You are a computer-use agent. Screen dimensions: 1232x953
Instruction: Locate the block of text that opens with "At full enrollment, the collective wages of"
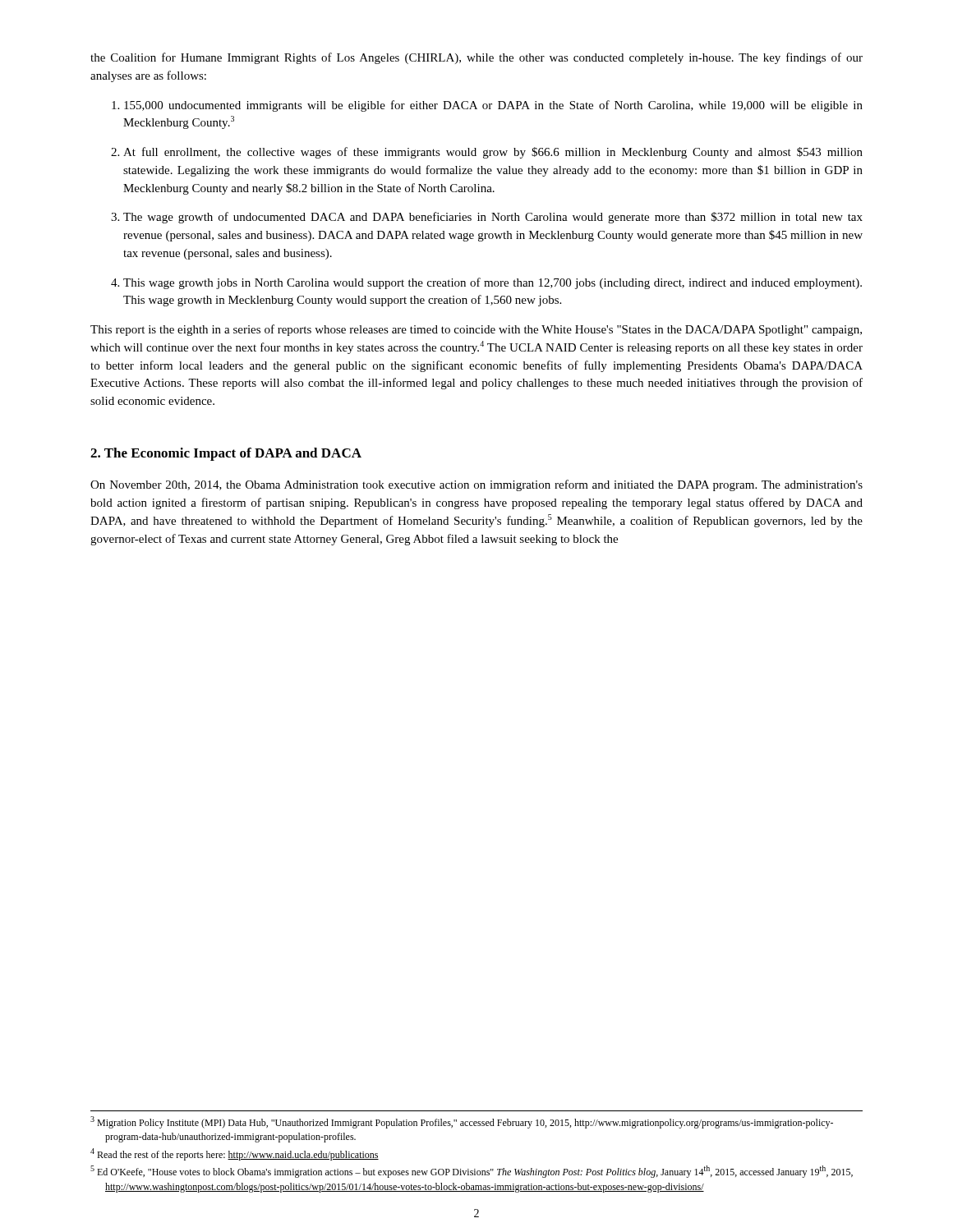point(493,171)
